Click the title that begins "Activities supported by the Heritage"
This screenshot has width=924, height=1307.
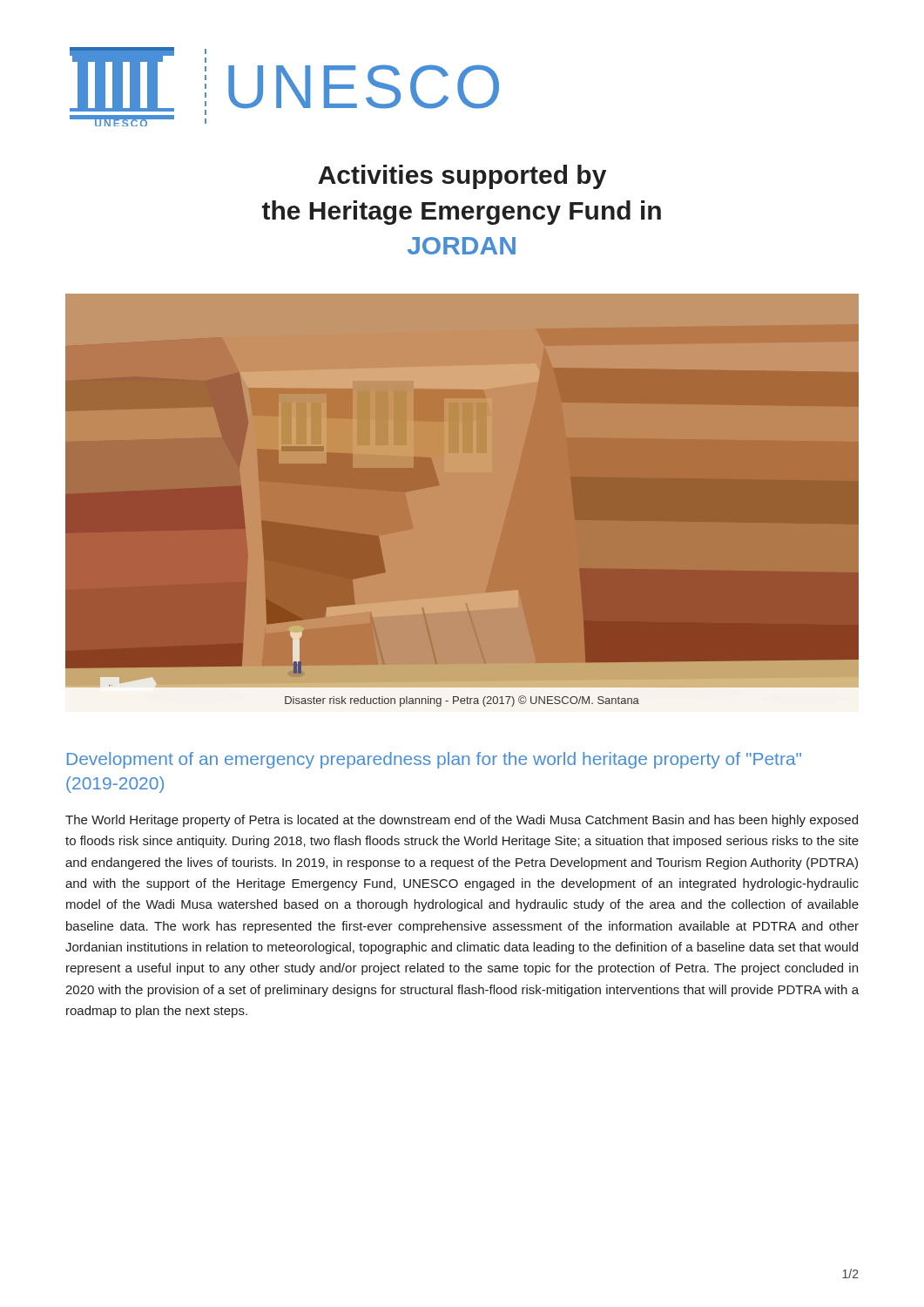tap(462, 211)
